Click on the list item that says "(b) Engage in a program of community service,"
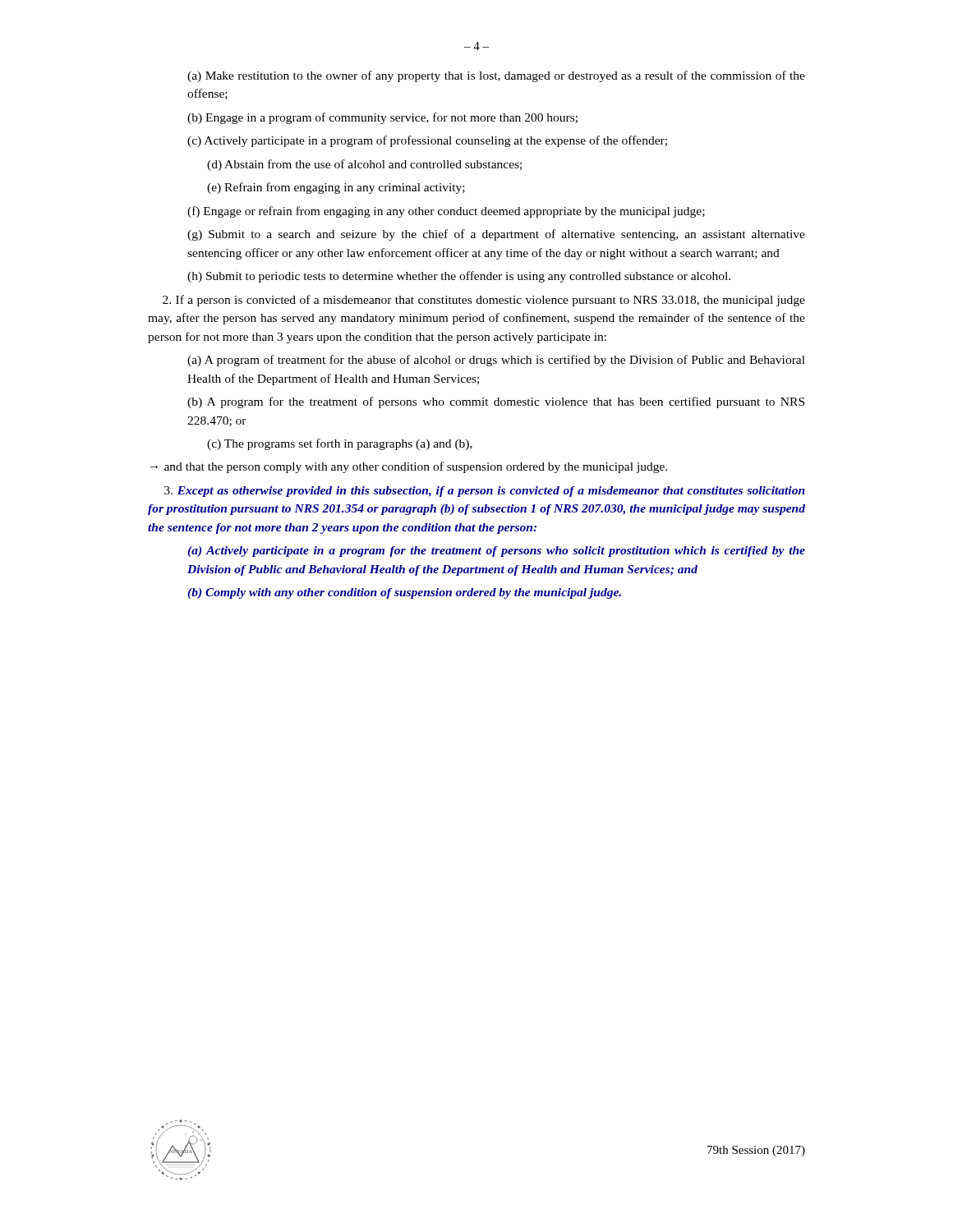 tap(496, 118)
